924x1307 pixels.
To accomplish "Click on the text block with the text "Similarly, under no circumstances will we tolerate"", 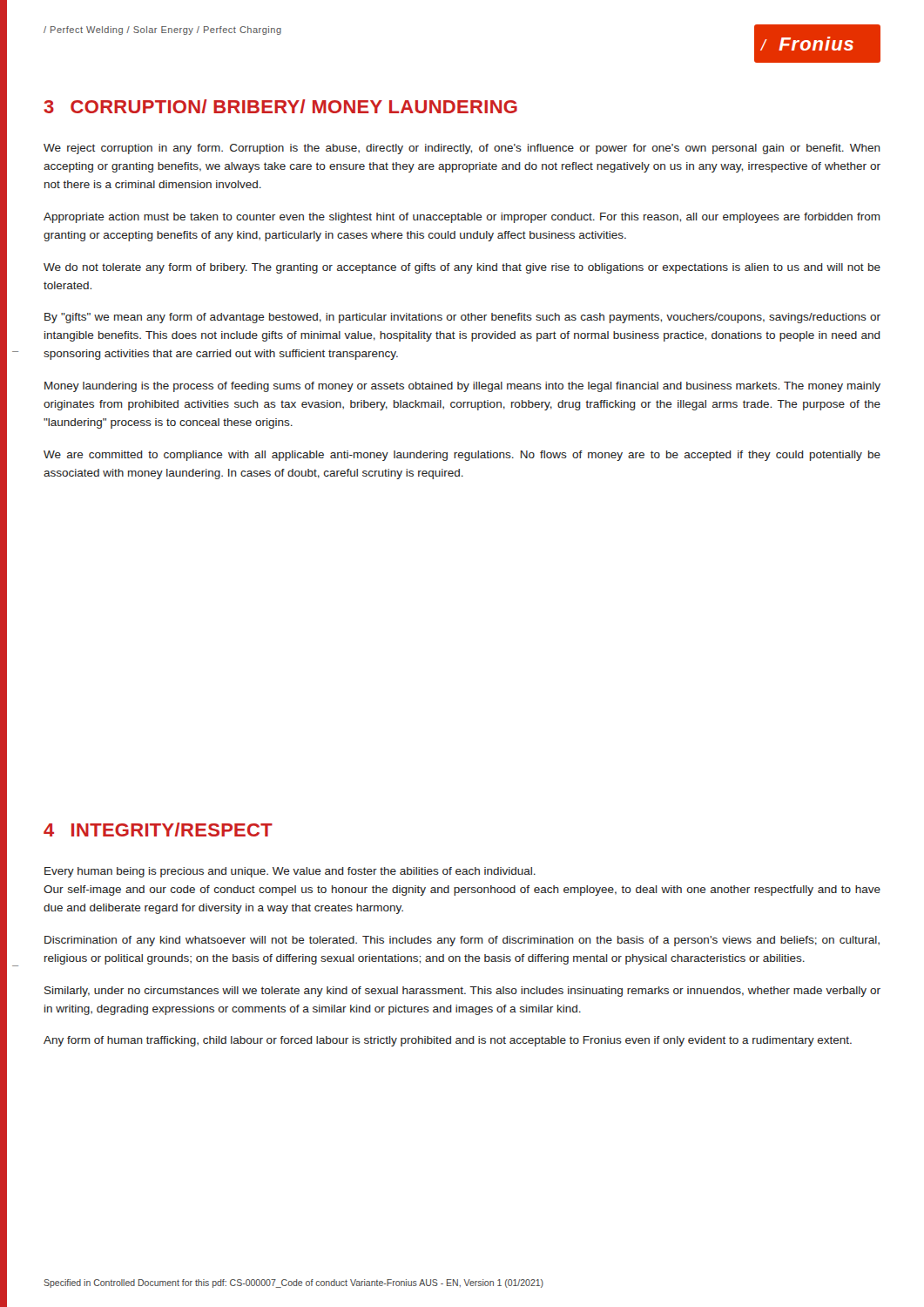I will [x=462, y=999].
